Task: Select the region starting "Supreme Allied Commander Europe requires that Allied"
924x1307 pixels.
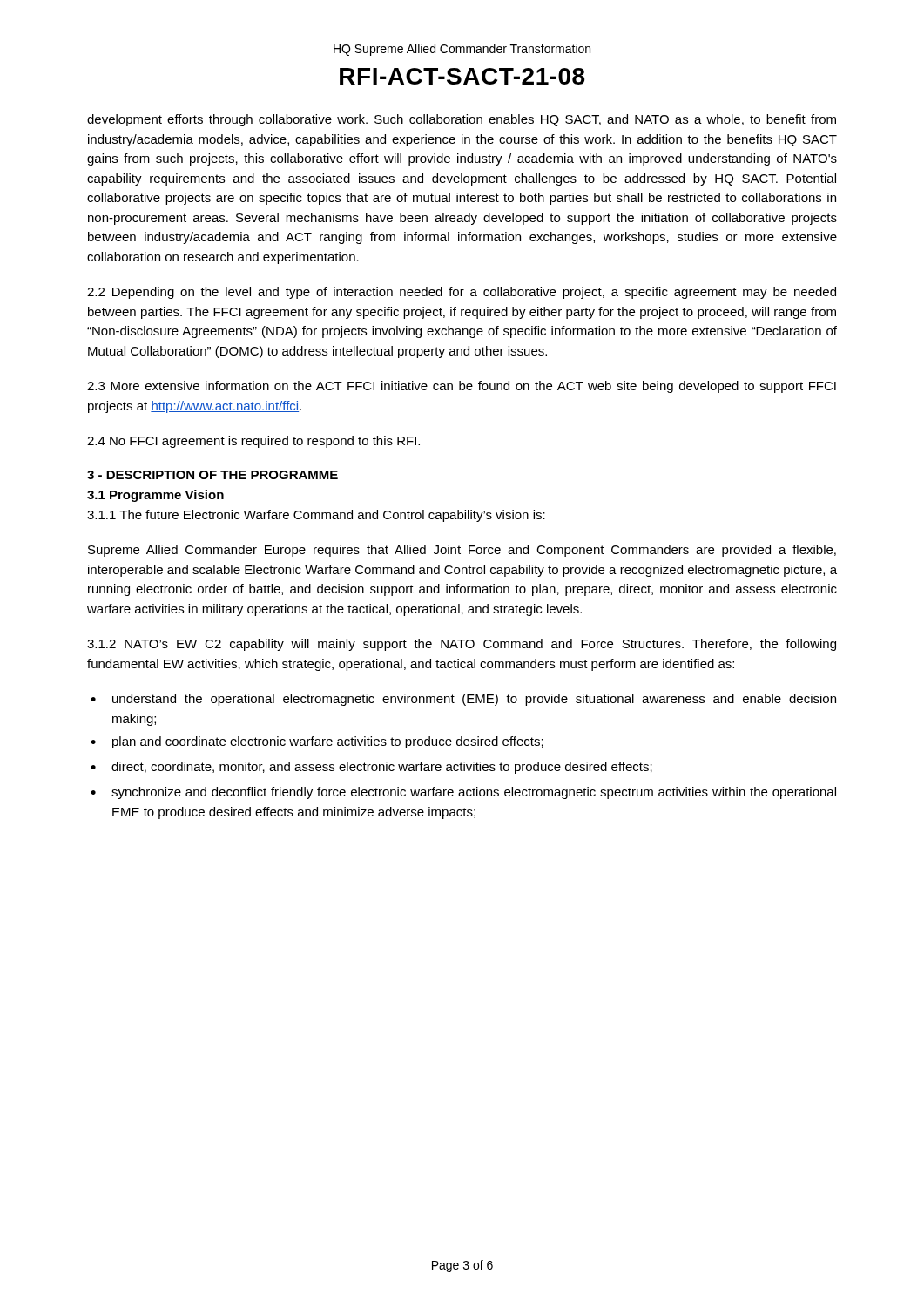Action: point(462,579)
